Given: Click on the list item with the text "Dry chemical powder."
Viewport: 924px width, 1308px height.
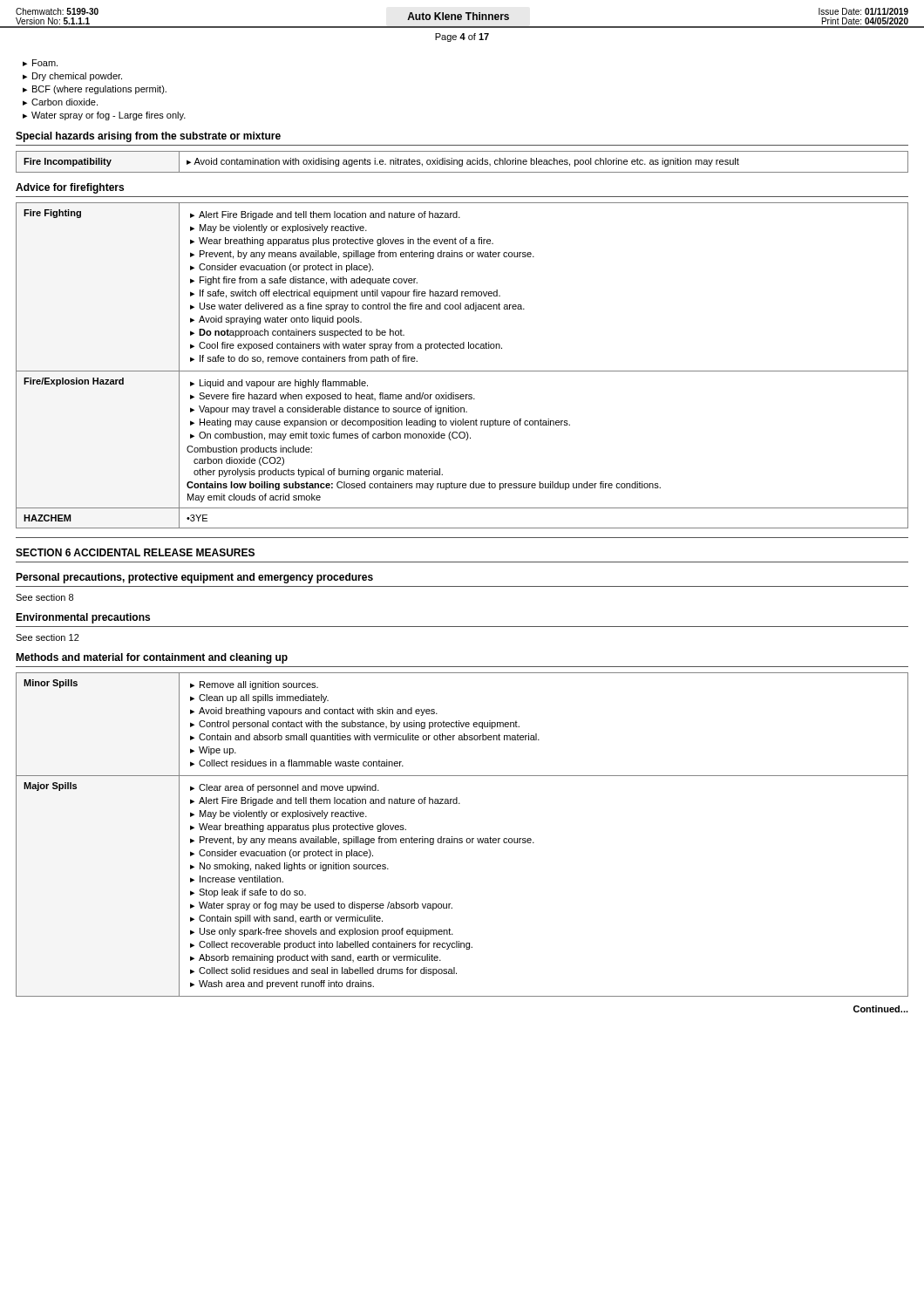Looking at the screenshot, I should (x=77, y=76).
